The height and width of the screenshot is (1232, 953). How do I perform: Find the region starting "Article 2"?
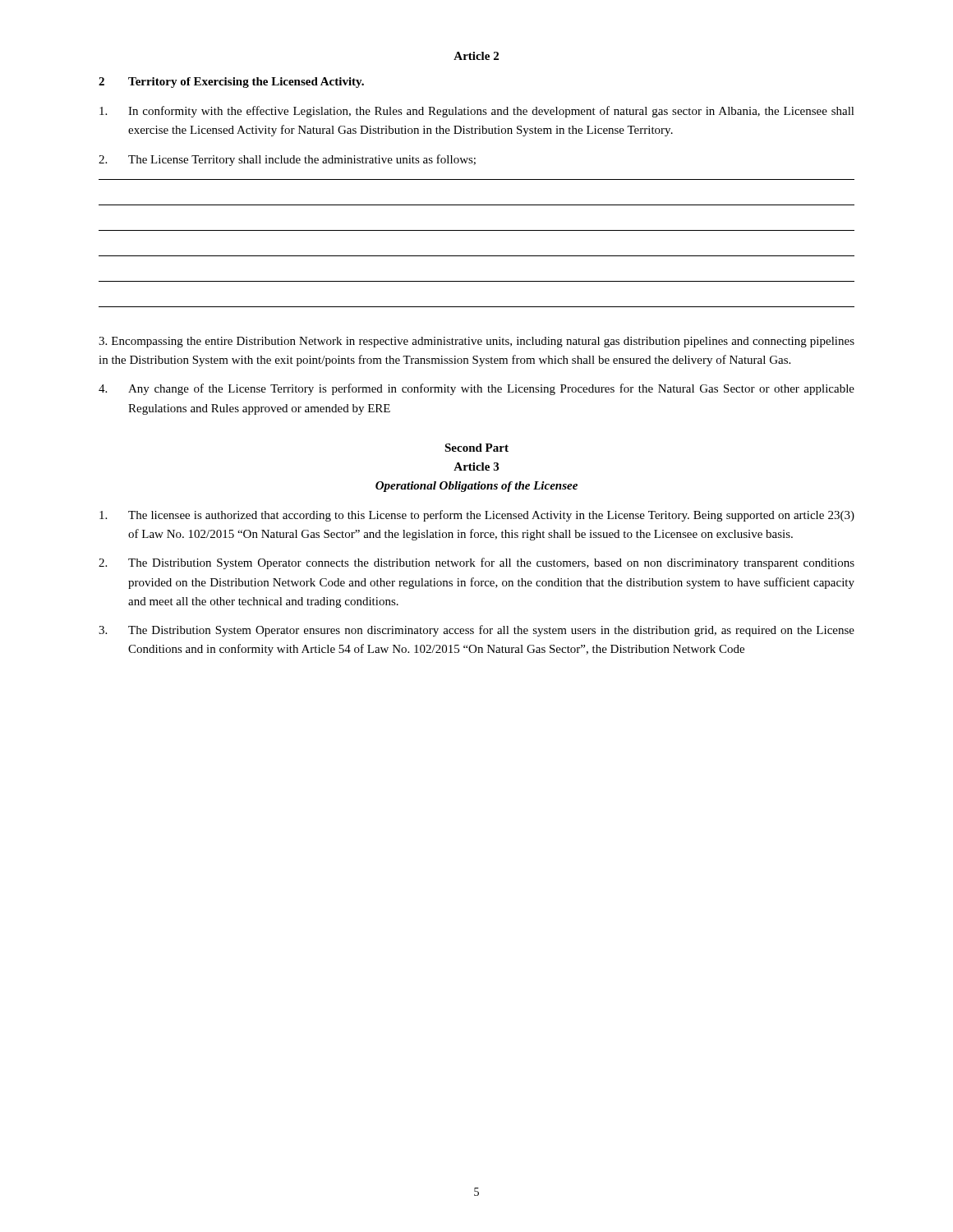pos(476,56)
